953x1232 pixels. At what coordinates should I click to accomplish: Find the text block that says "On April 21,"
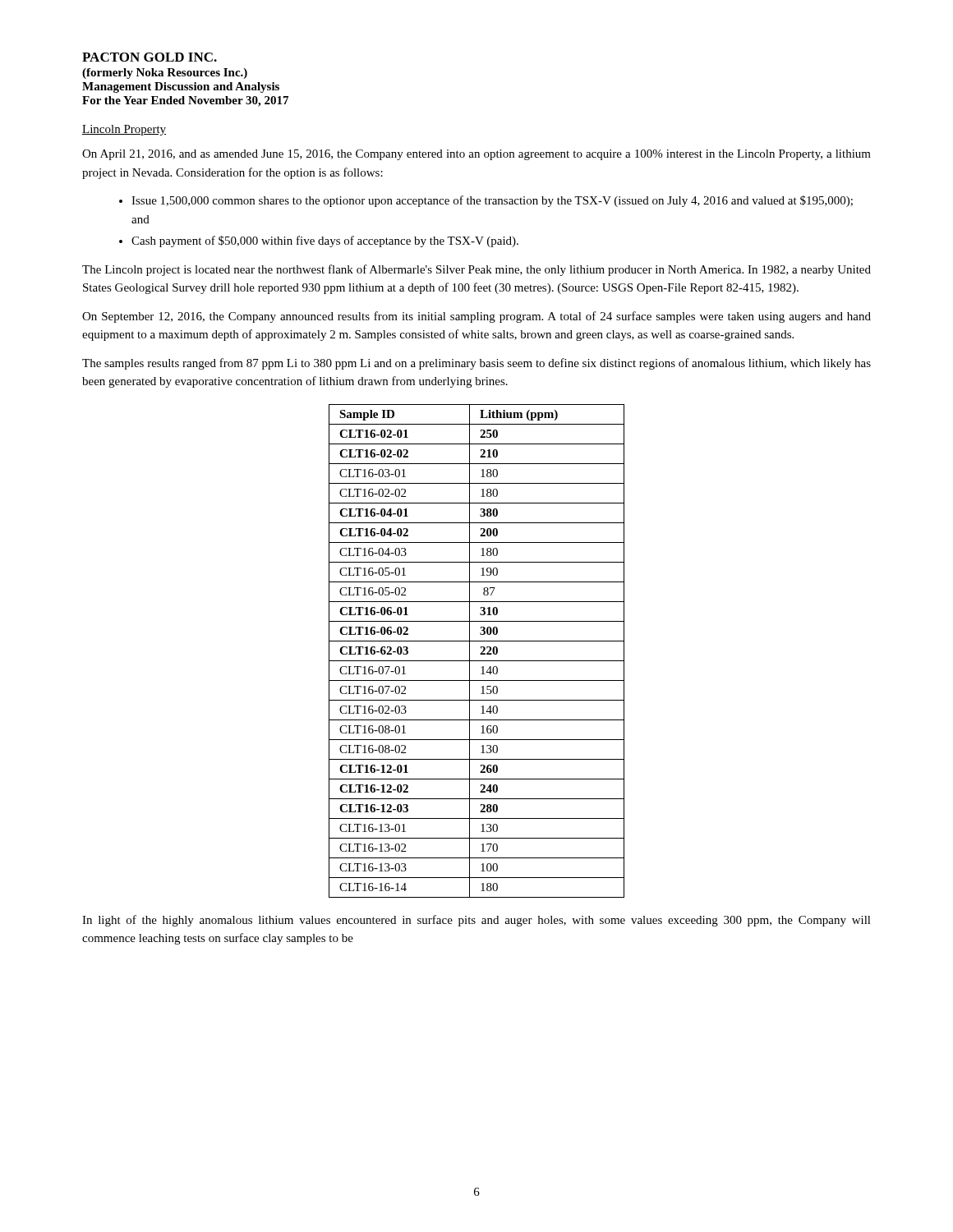pyautogui.click(x=476, y=163)
